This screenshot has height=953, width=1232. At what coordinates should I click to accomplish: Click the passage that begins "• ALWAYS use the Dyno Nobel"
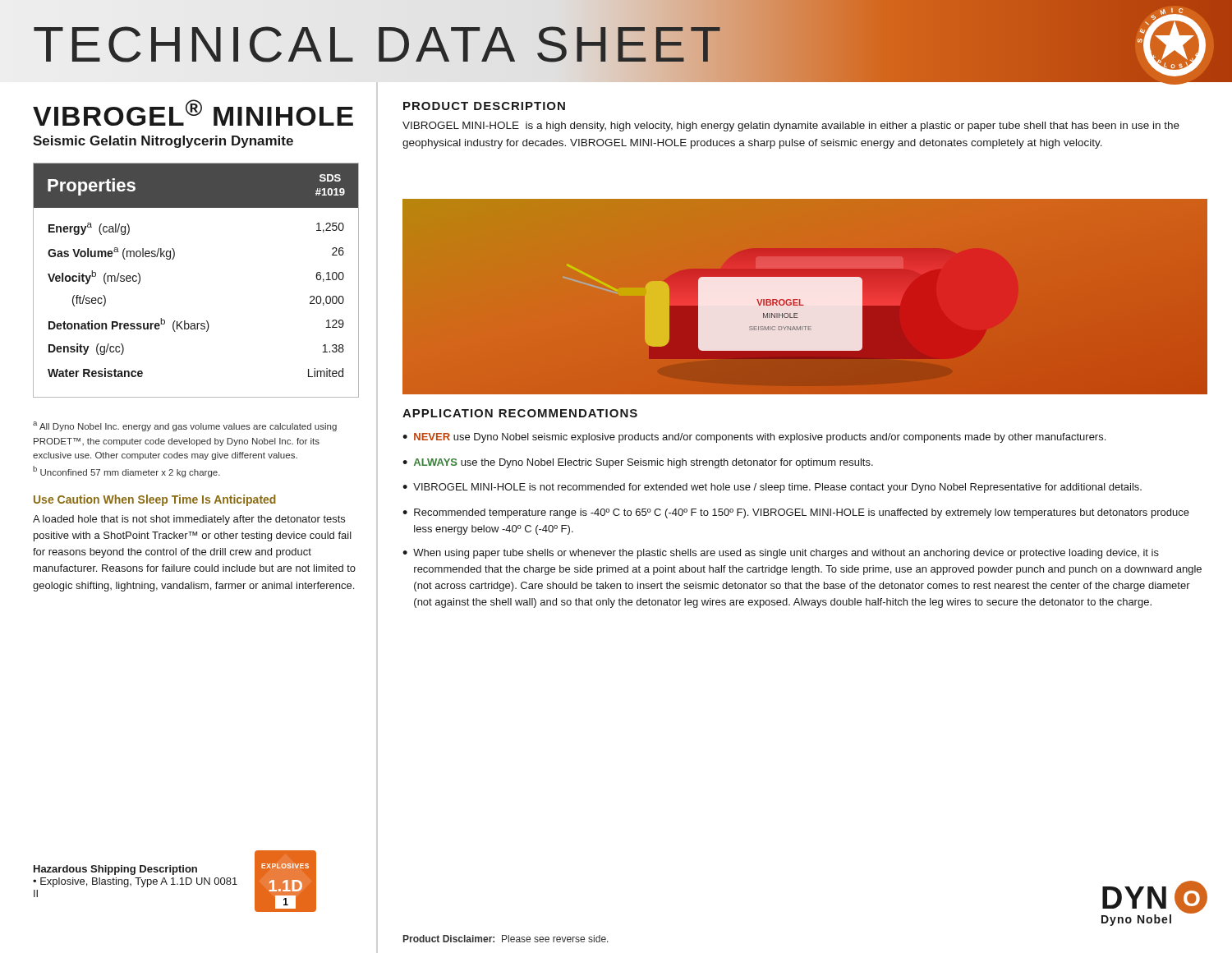638,463
